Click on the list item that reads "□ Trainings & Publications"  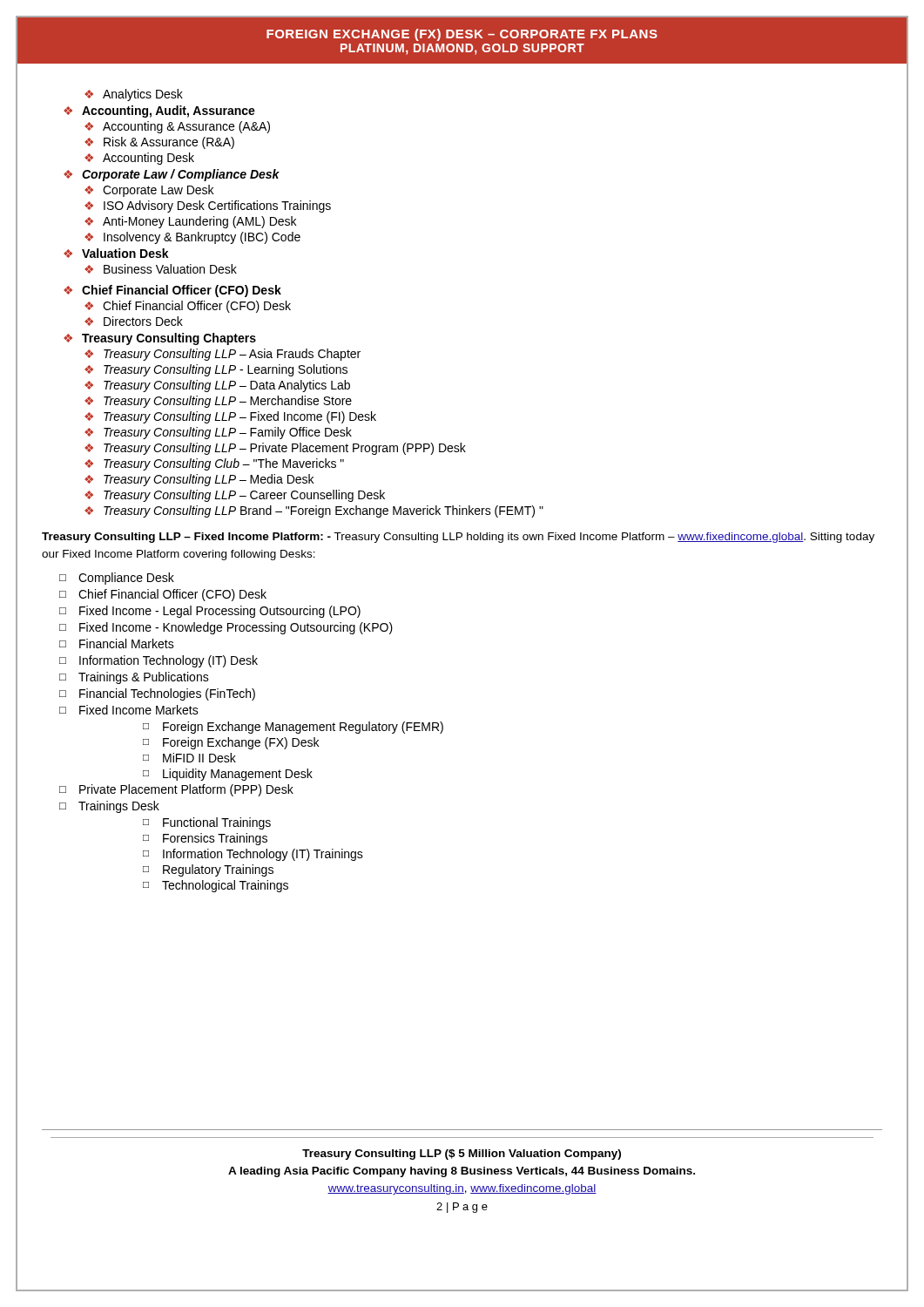[134, 677]
